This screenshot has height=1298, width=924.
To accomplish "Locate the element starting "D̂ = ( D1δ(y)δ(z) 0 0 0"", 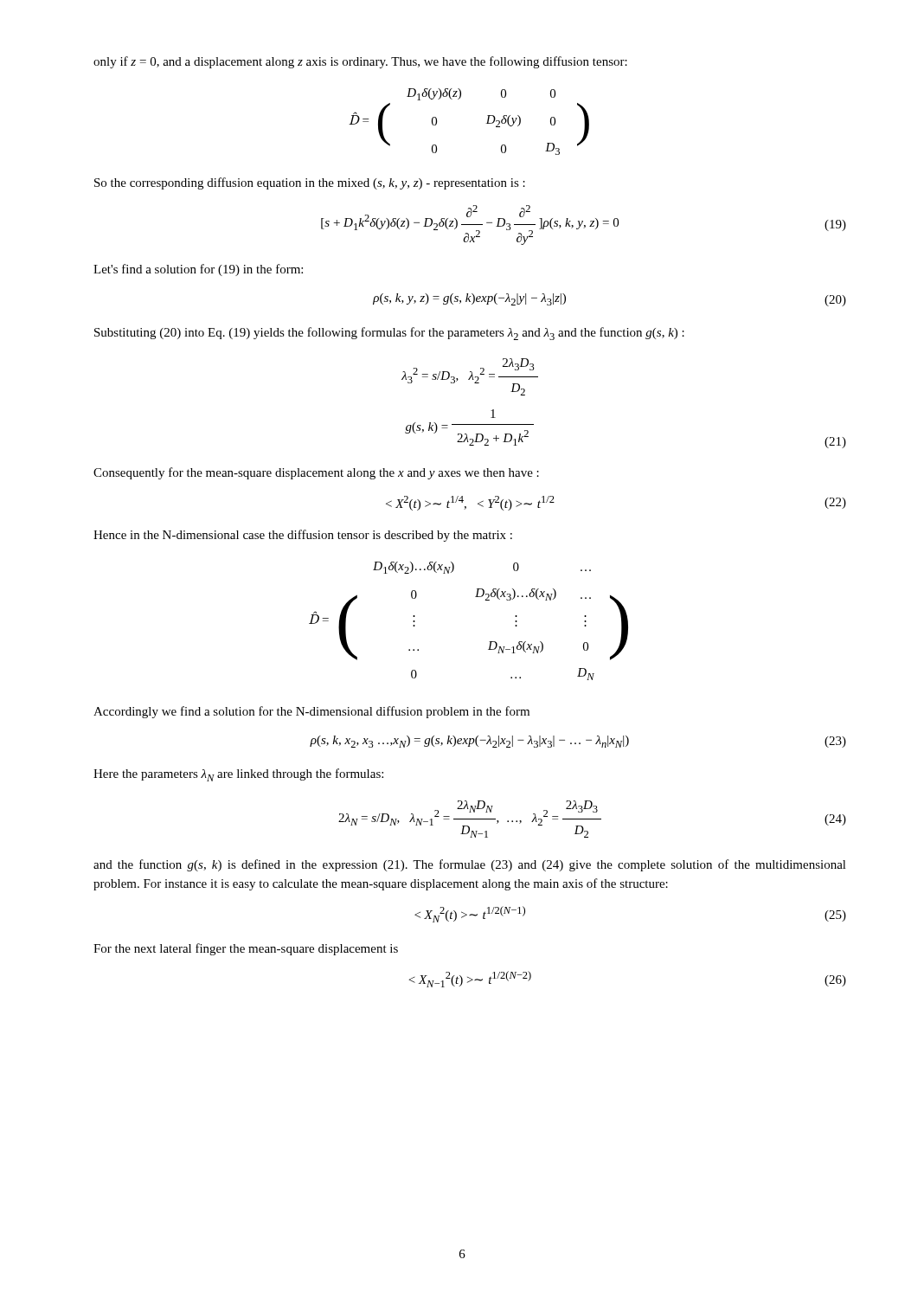I will [x=470, y=121].
